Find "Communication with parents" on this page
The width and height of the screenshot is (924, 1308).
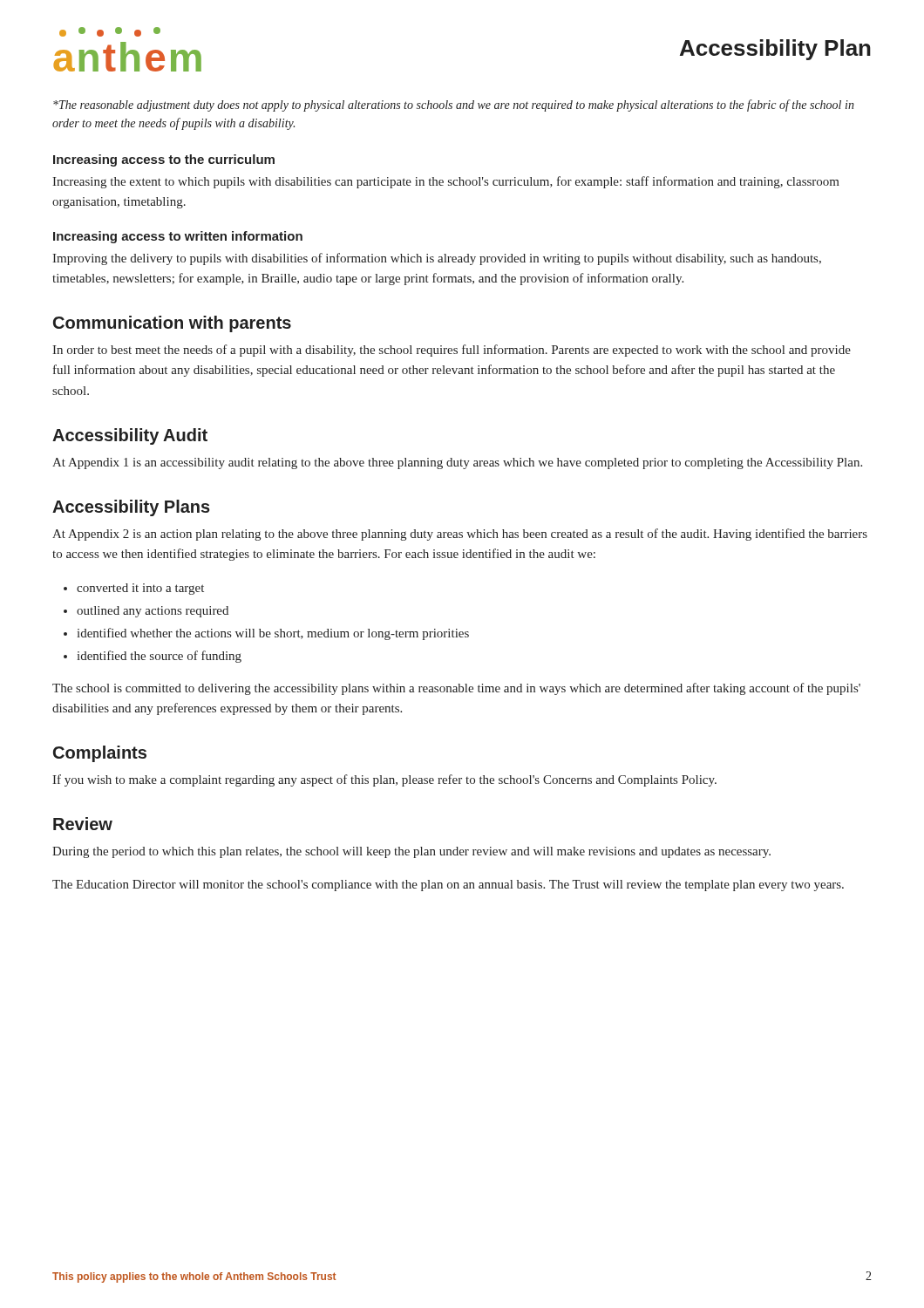(x=172, y=323)
